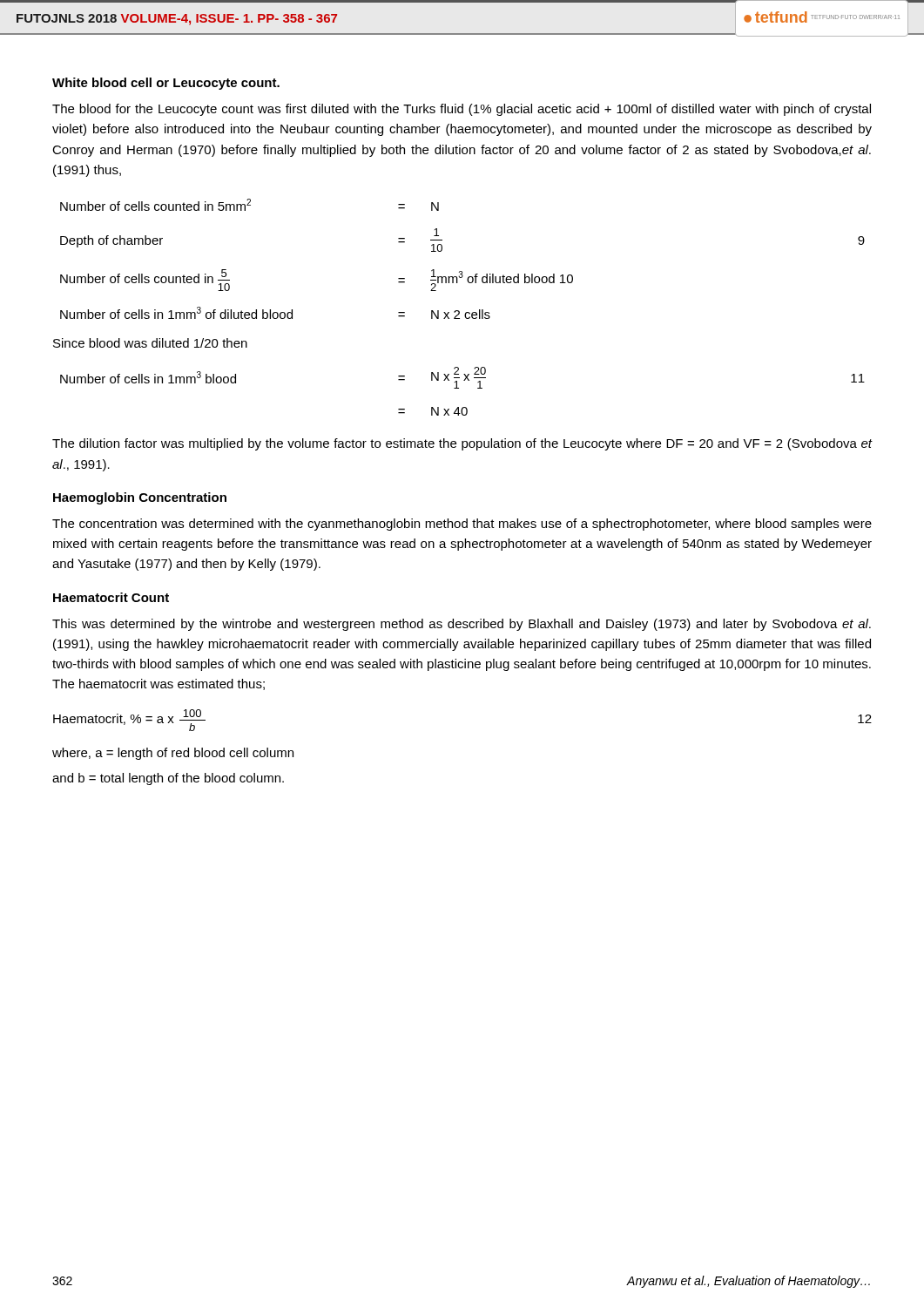Locate the text starting "The dilution factor was multiplied by"
Viewport: 924px width, 1307px height.
point(462,453)
